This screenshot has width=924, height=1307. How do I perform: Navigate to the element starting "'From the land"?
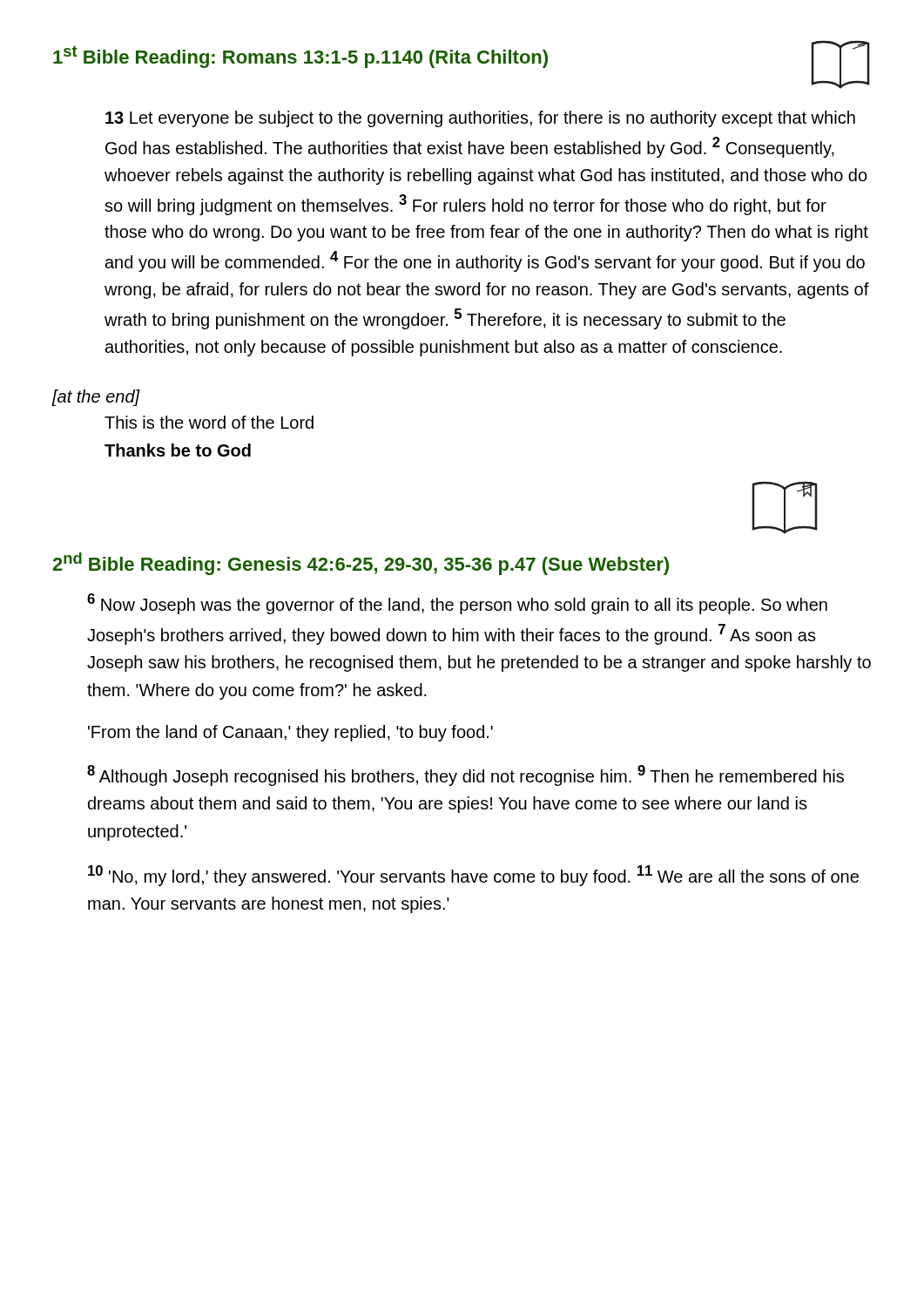290,732
